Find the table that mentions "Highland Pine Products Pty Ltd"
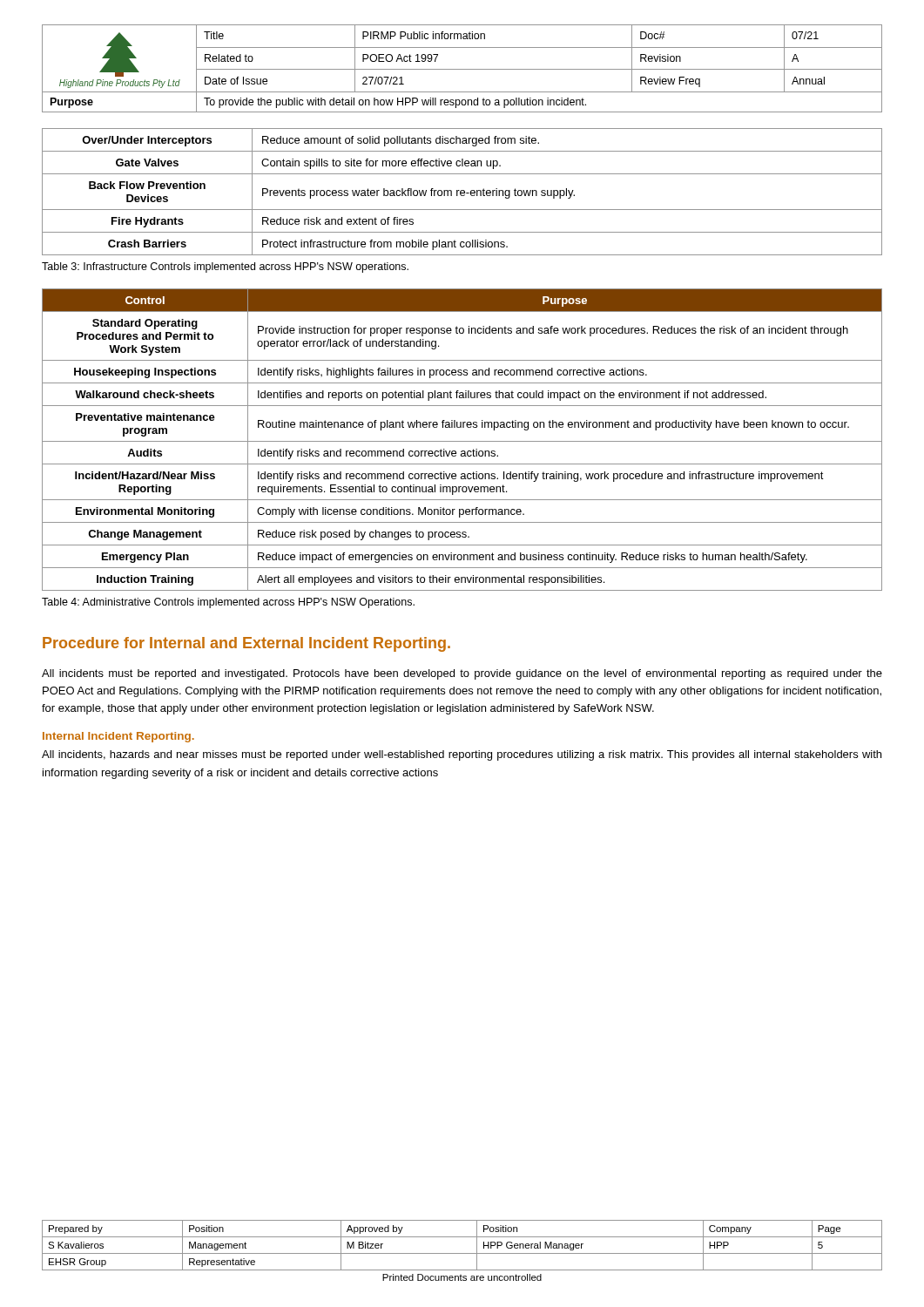 coord(462,68)
